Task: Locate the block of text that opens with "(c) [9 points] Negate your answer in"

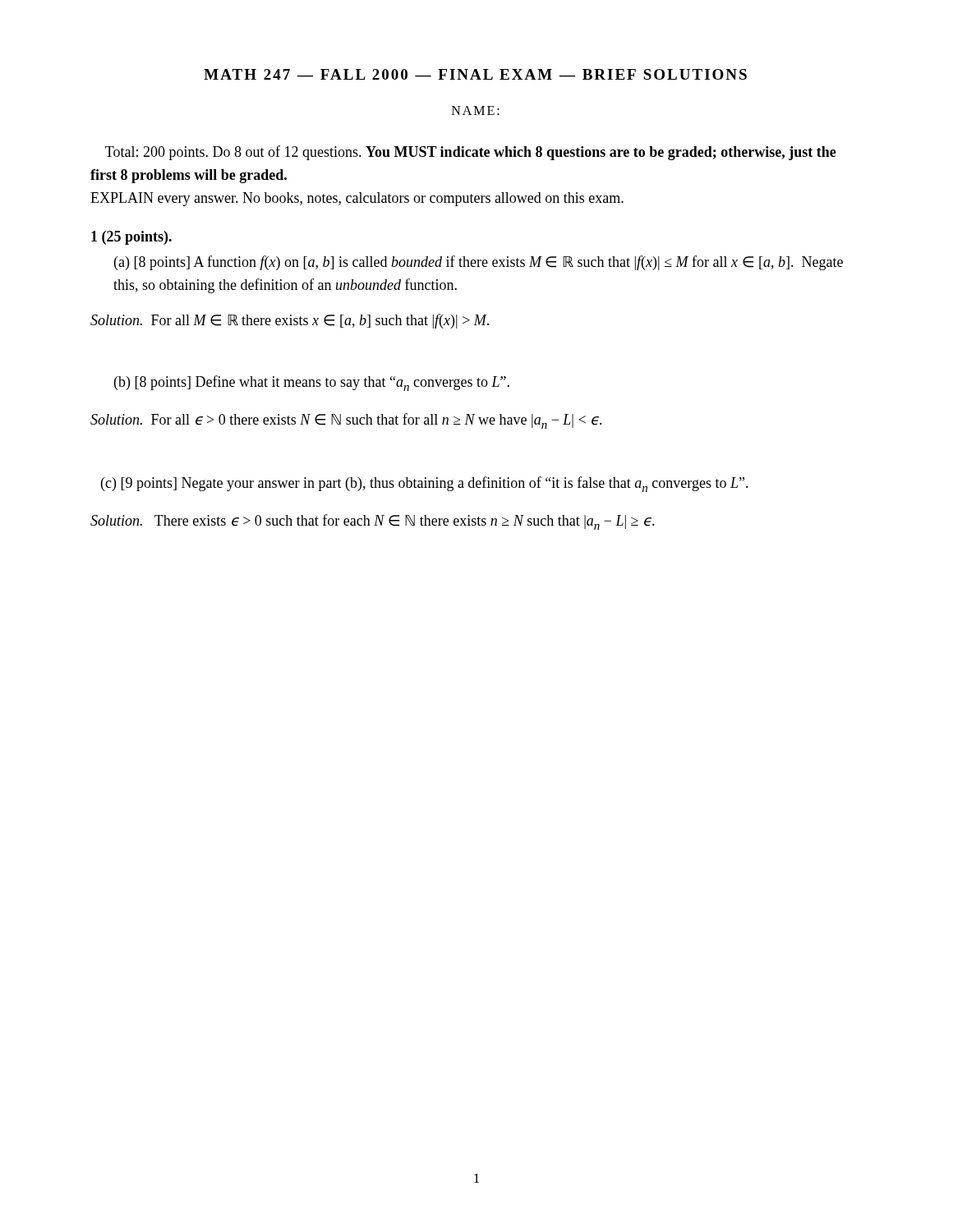Action: click(x=425, y=485)
